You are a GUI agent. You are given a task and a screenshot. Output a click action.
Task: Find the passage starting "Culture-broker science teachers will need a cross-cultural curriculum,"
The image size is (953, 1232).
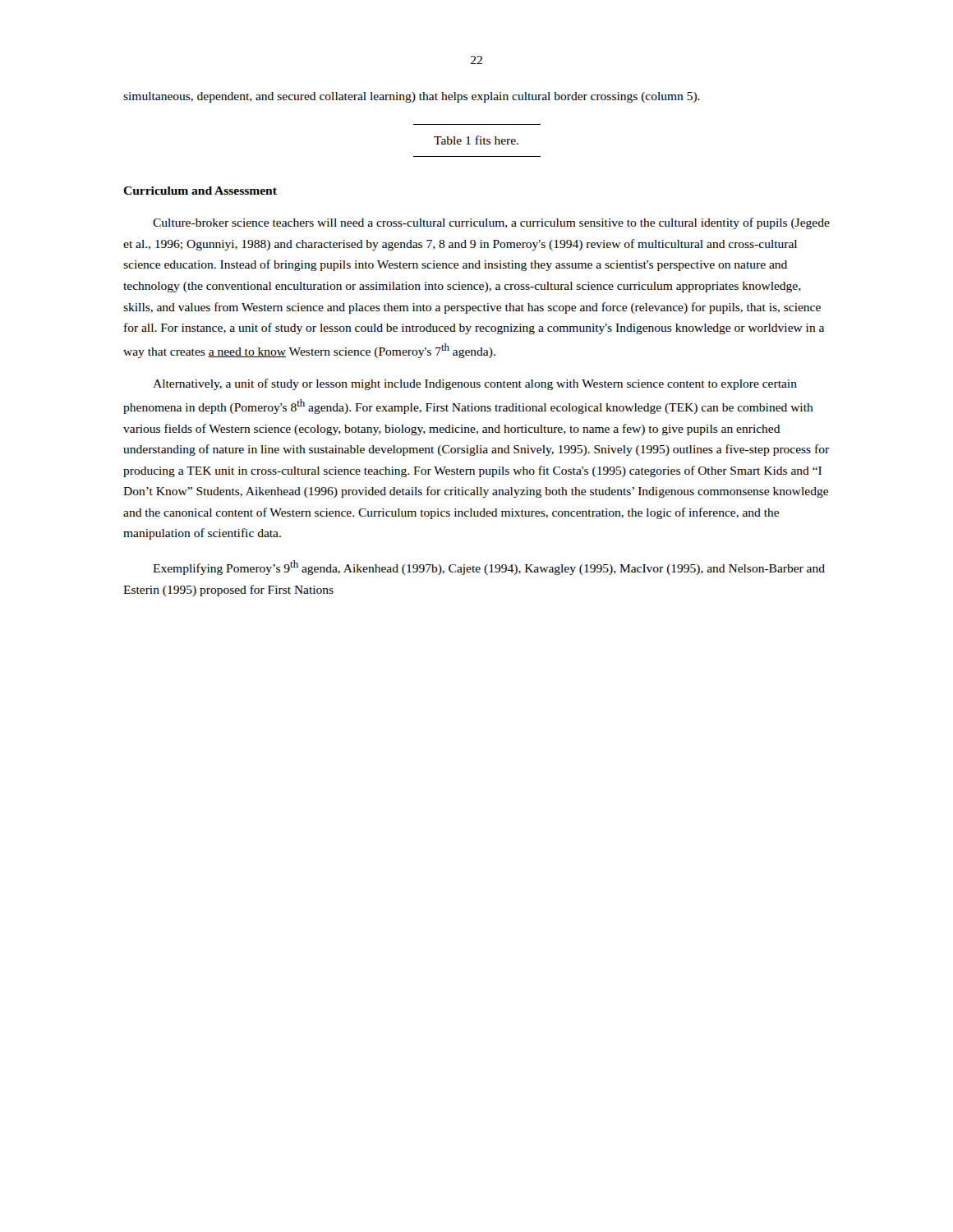click(476, 287)
